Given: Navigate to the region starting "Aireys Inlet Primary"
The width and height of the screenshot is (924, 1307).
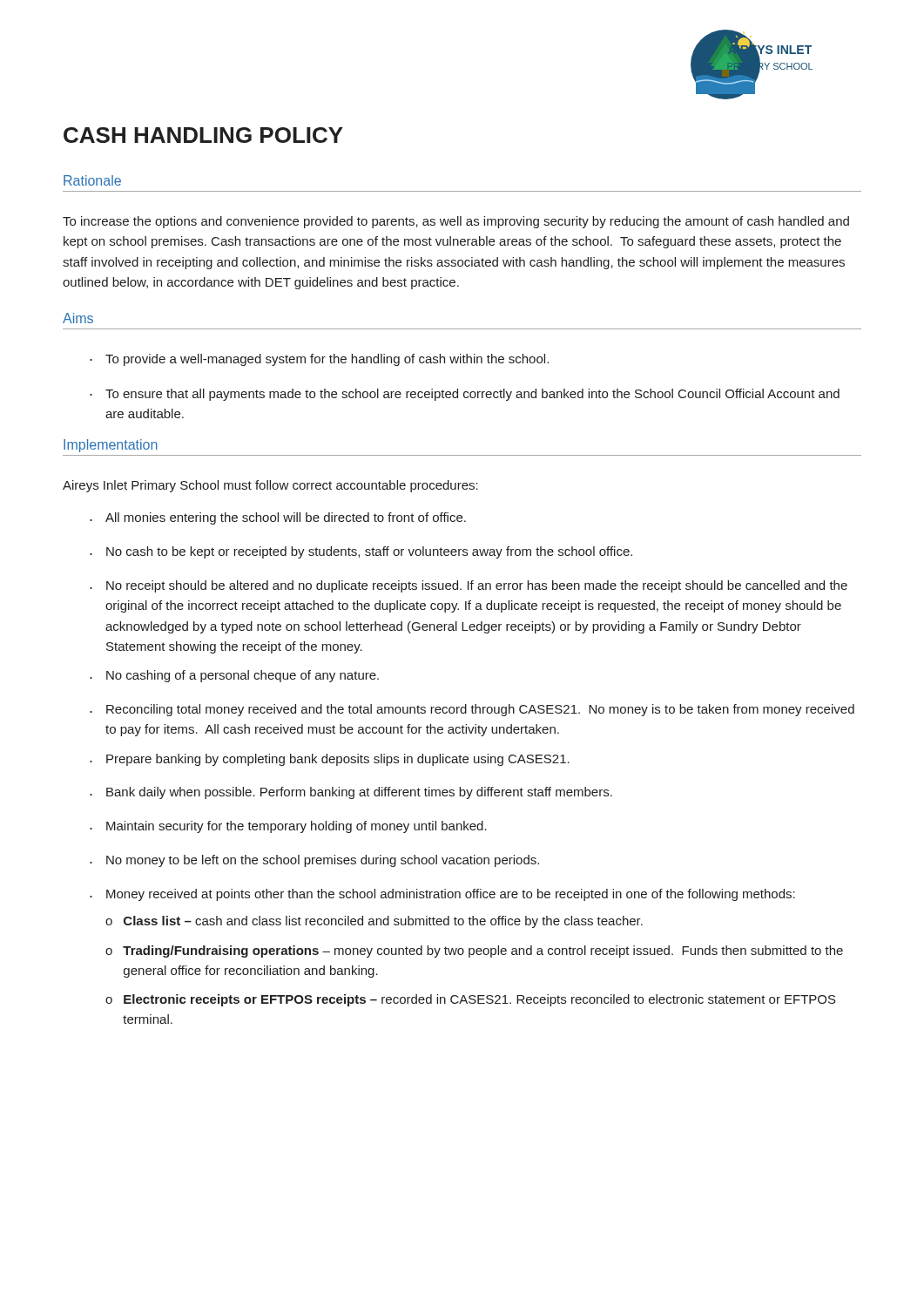Looking at the screenshot, I should (271, 485).
